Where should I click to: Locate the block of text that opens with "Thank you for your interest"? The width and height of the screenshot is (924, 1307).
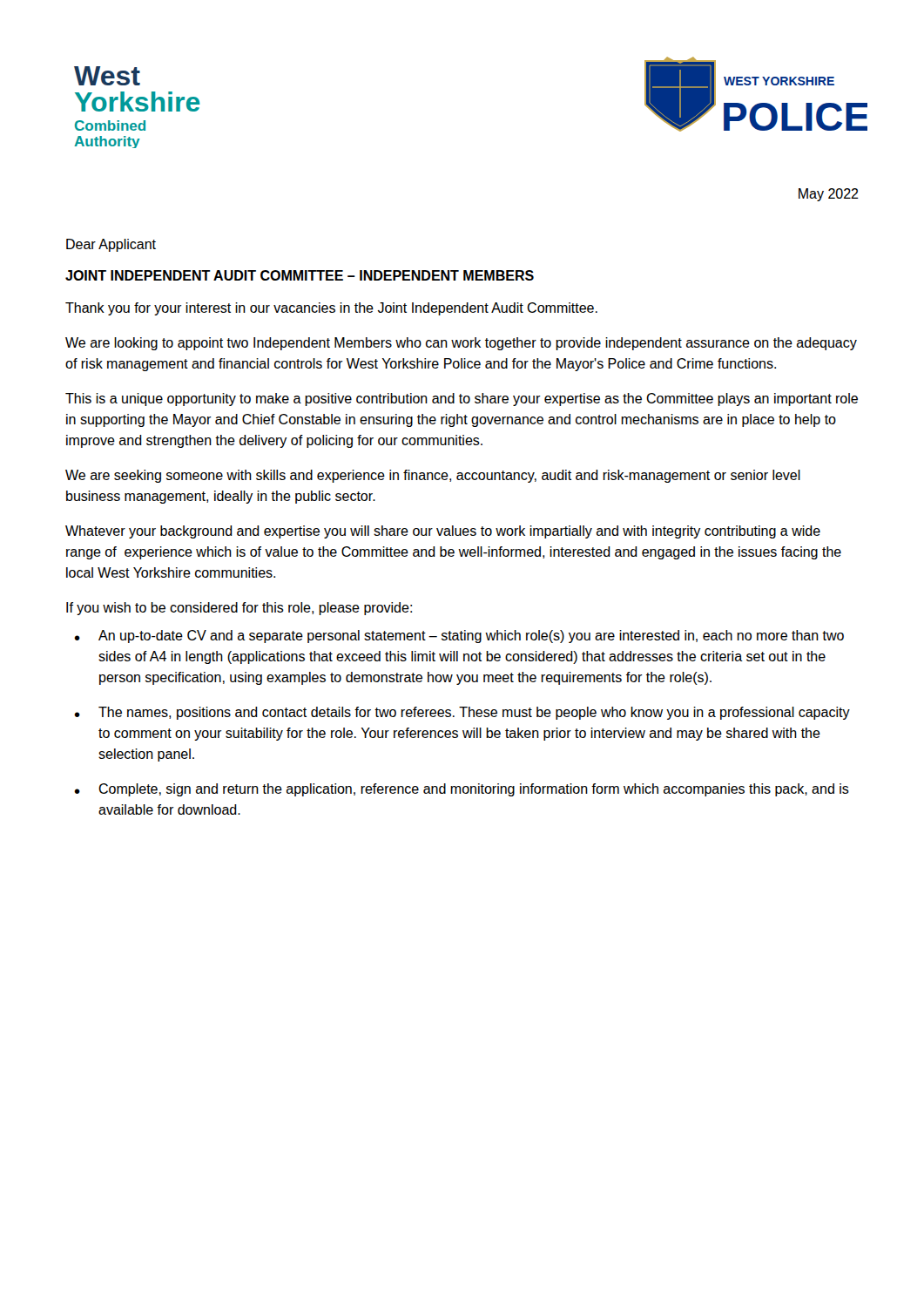click(x=332, y=308)
